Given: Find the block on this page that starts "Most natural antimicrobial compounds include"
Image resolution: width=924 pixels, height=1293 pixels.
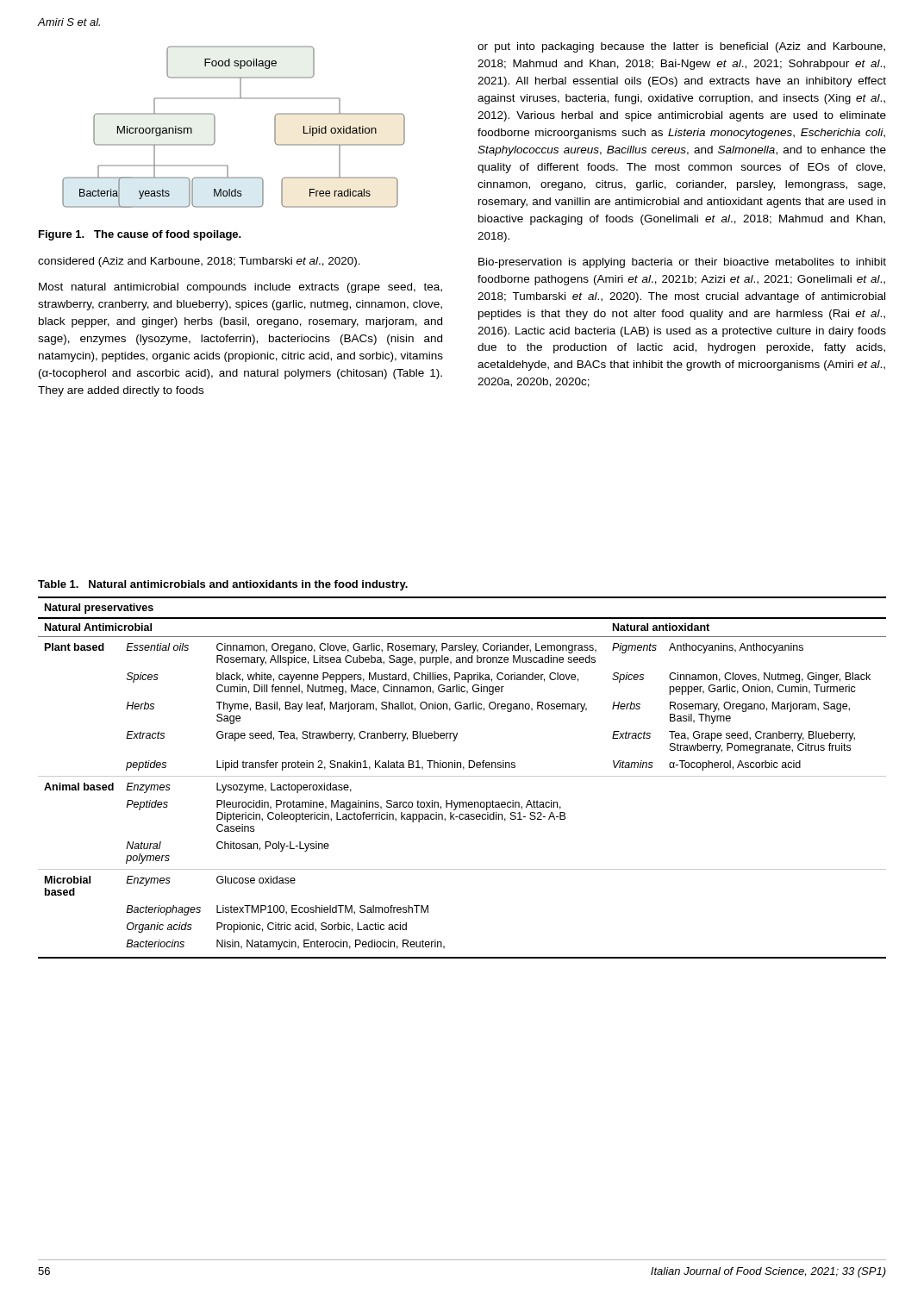Looking at the screenshot, I should coord(240,338).
